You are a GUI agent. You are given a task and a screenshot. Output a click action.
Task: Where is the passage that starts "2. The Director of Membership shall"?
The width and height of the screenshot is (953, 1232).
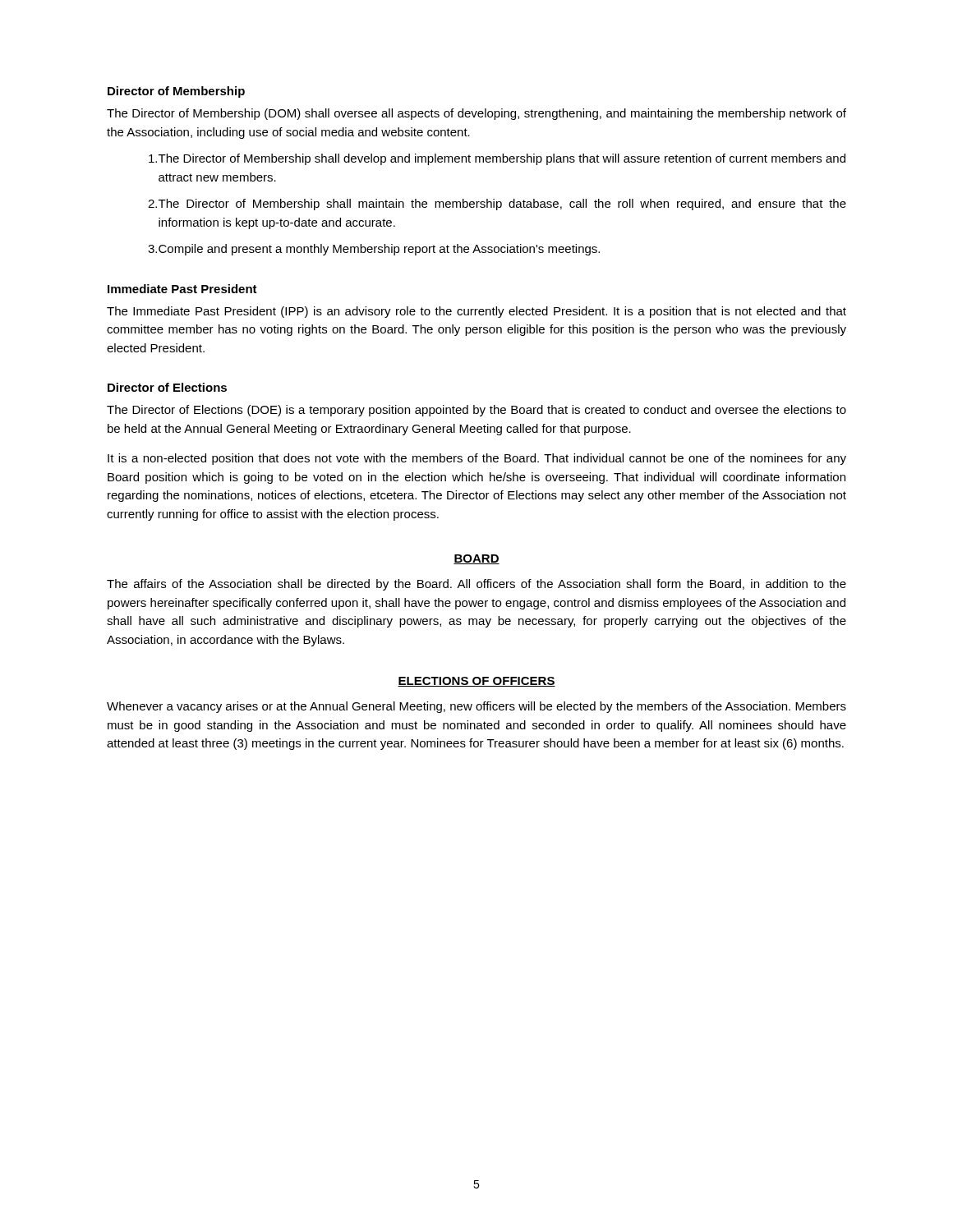point(476,213)
